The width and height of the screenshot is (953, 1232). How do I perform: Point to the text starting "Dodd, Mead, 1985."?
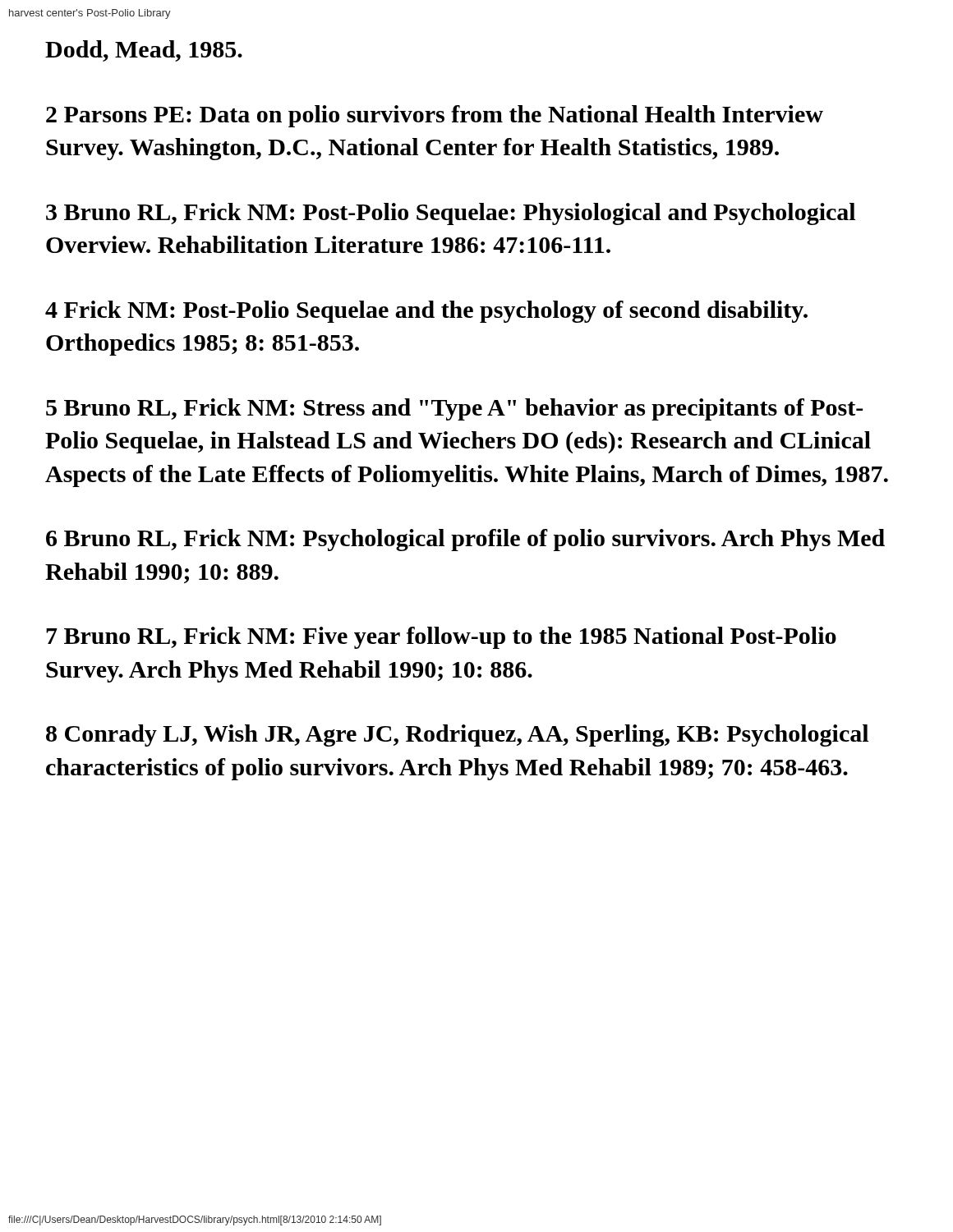144,49
